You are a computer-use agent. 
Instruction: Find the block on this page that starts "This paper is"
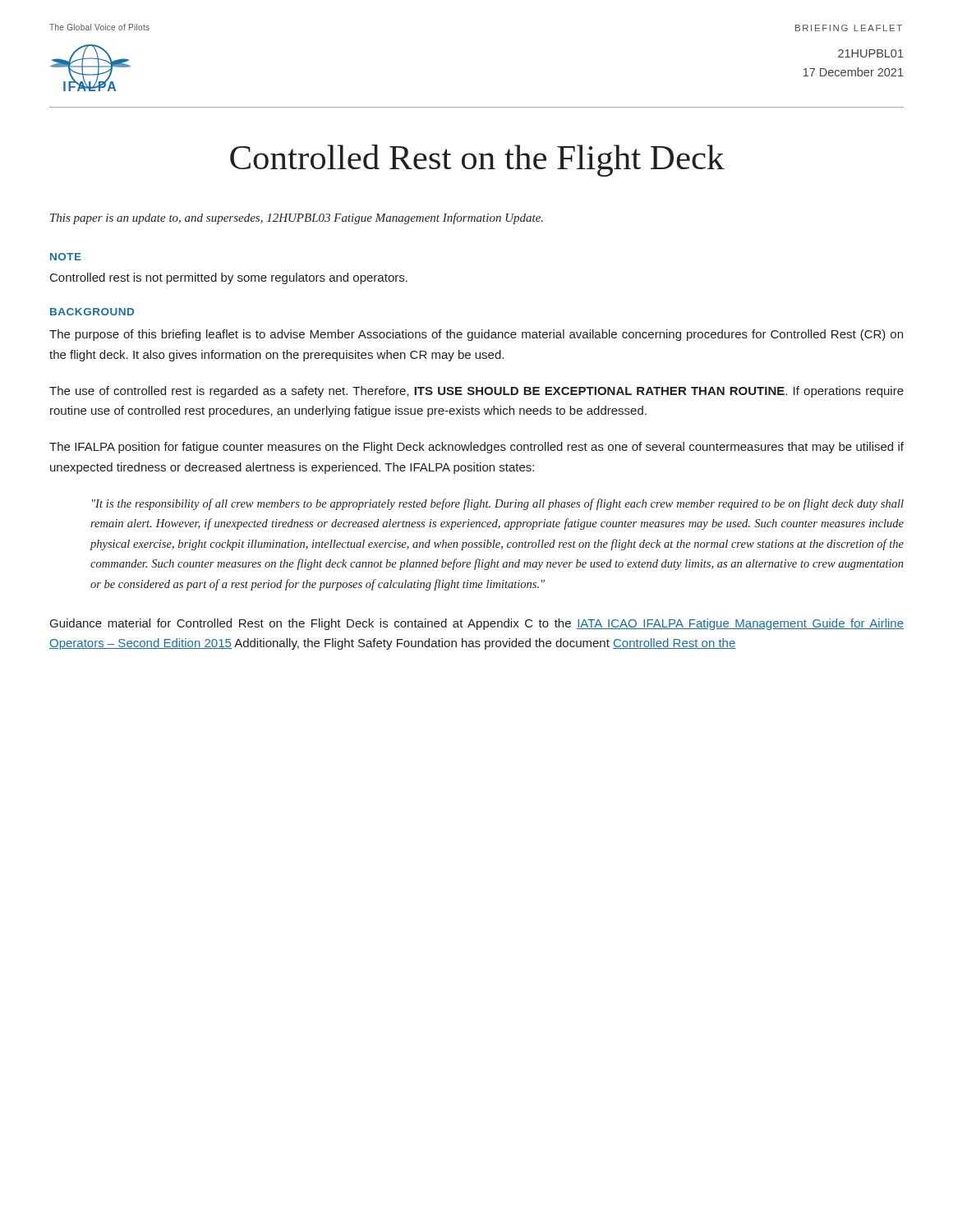pos(297,217)
